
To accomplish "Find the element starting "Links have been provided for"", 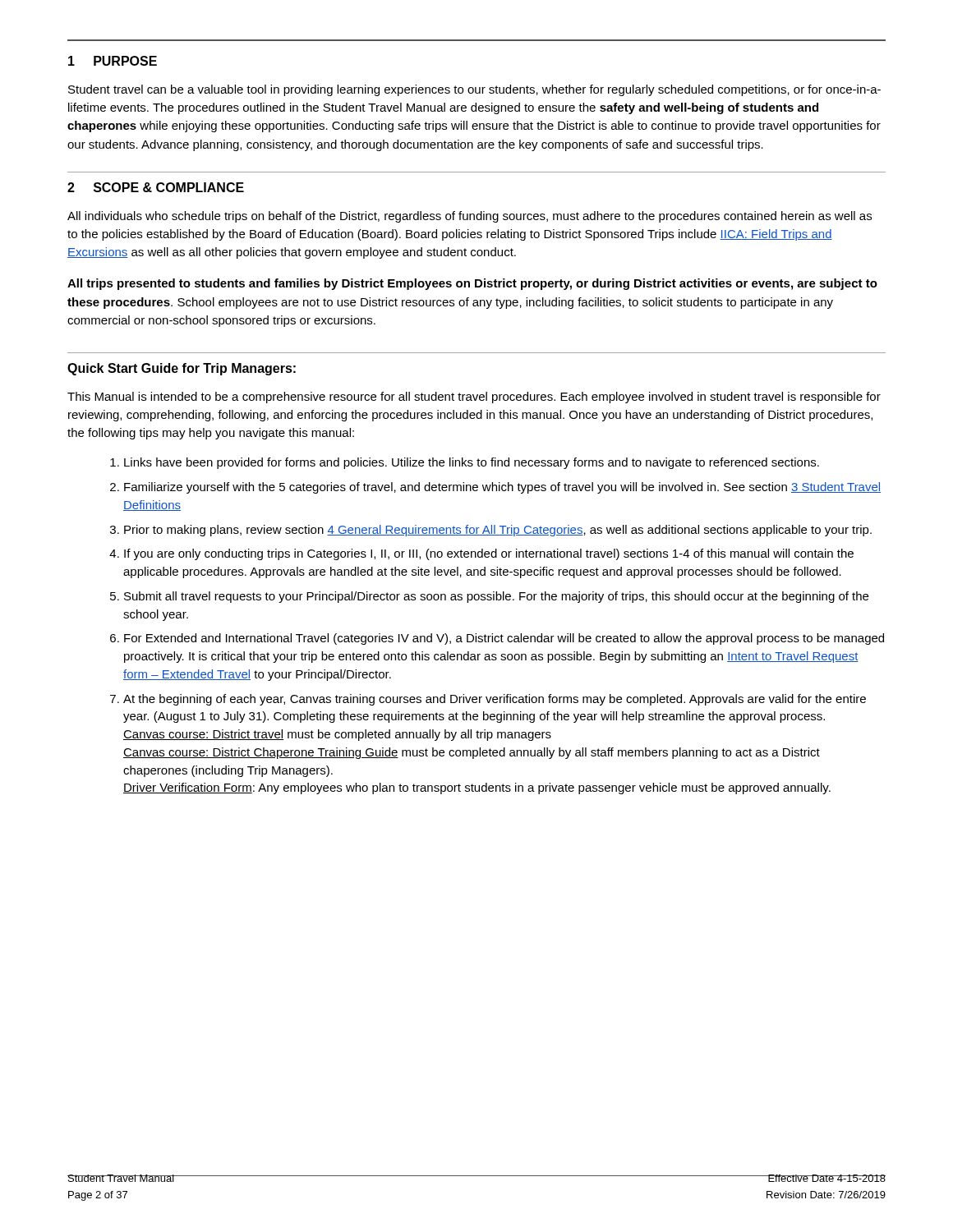I will [x=472, y=462].
